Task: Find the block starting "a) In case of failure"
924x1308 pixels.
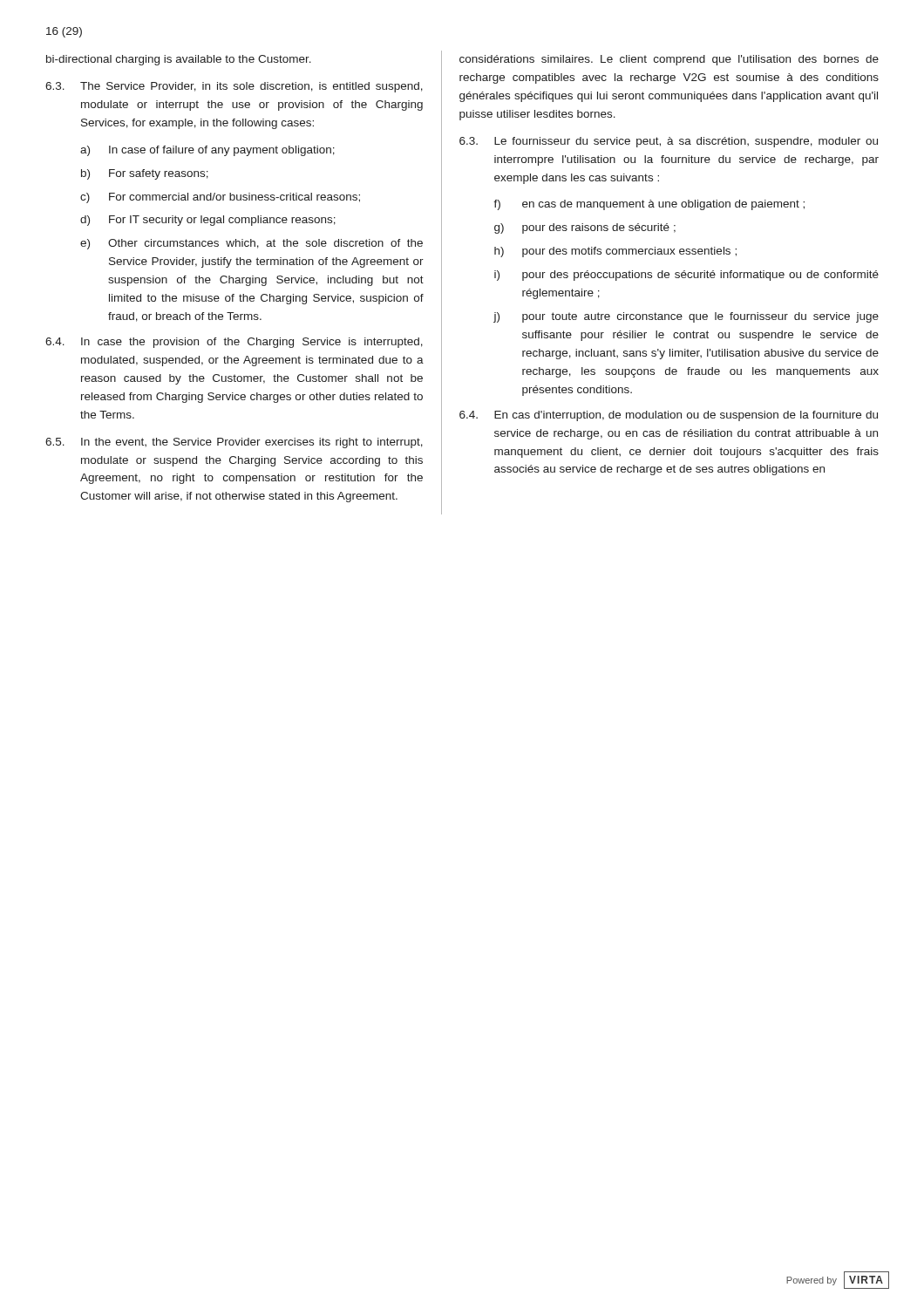Action: click(252, 150)
